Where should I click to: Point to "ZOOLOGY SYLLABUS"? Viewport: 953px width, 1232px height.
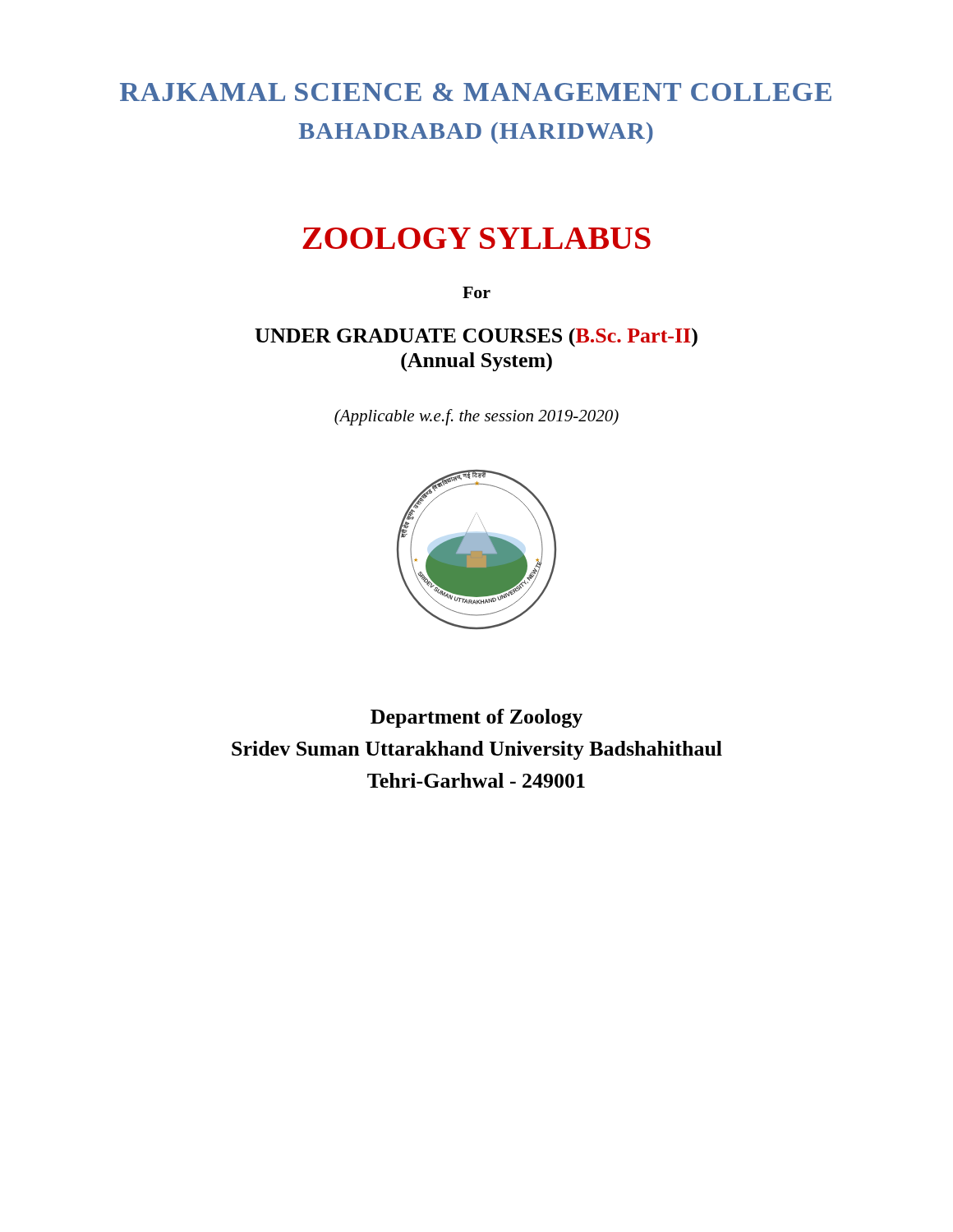[x=476, y=238]
